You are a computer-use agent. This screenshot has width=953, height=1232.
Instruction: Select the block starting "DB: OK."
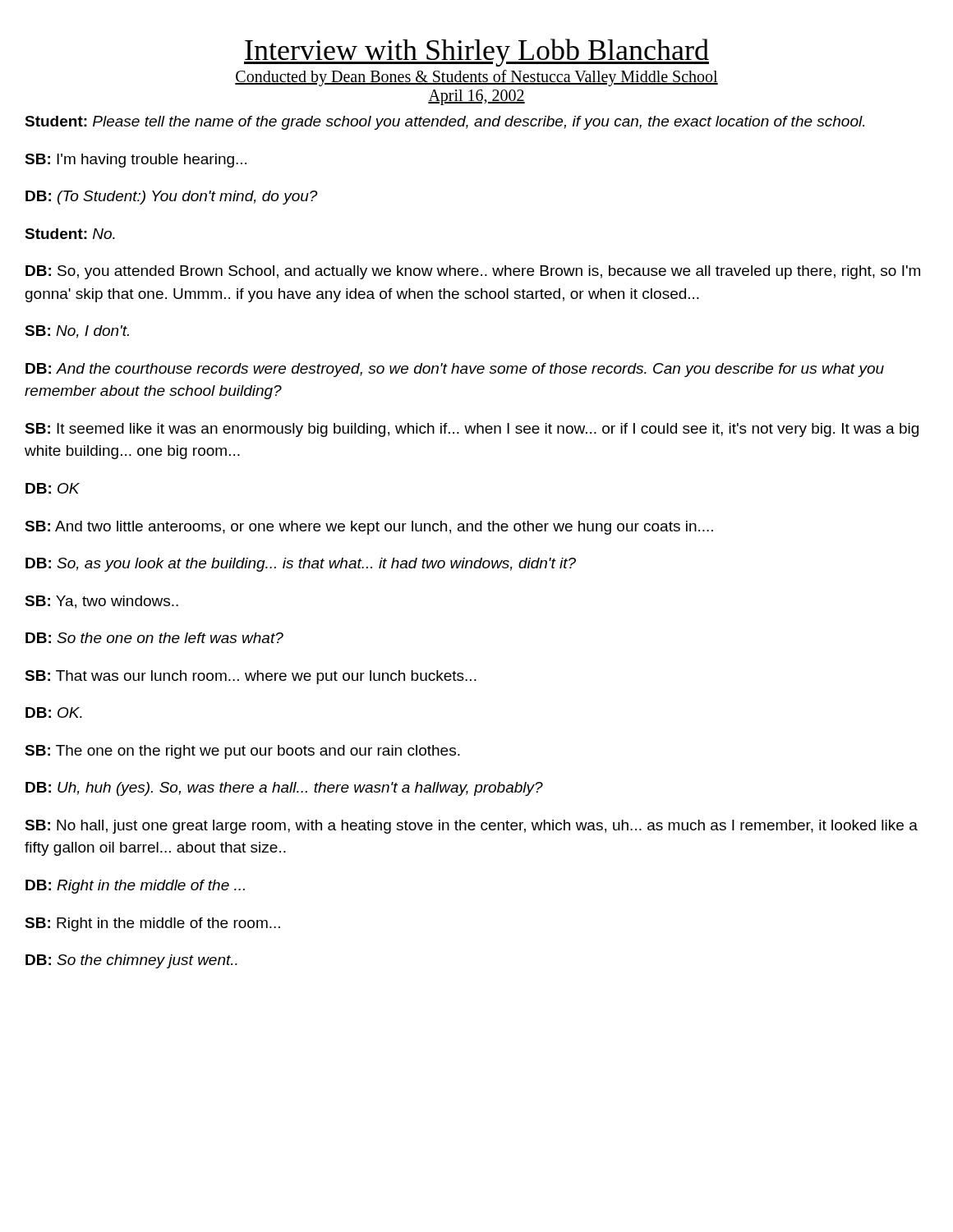54,713
